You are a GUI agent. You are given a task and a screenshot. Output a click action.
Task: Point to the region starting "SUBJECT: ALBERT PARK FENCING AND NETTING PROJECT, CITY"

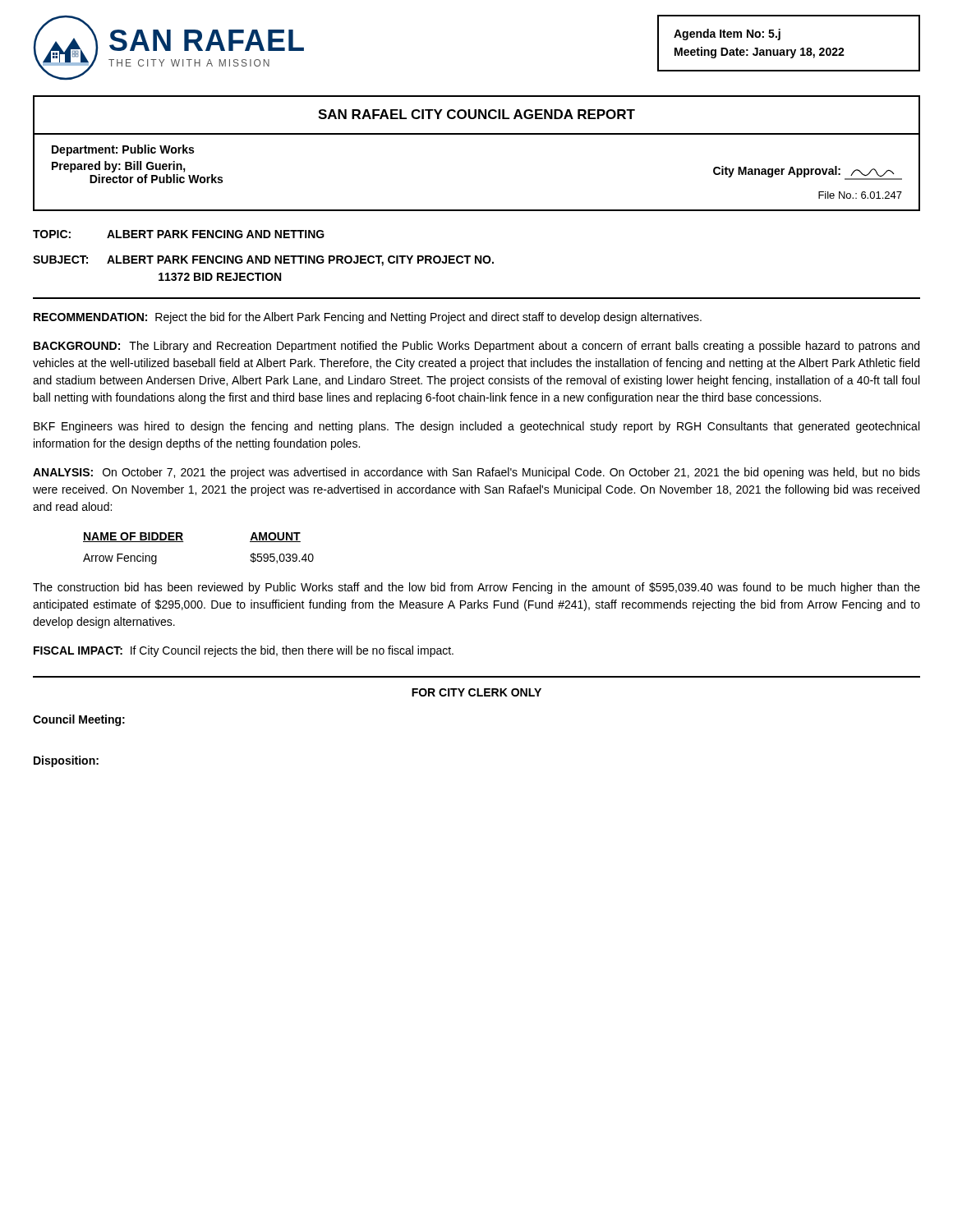point(264,269)
